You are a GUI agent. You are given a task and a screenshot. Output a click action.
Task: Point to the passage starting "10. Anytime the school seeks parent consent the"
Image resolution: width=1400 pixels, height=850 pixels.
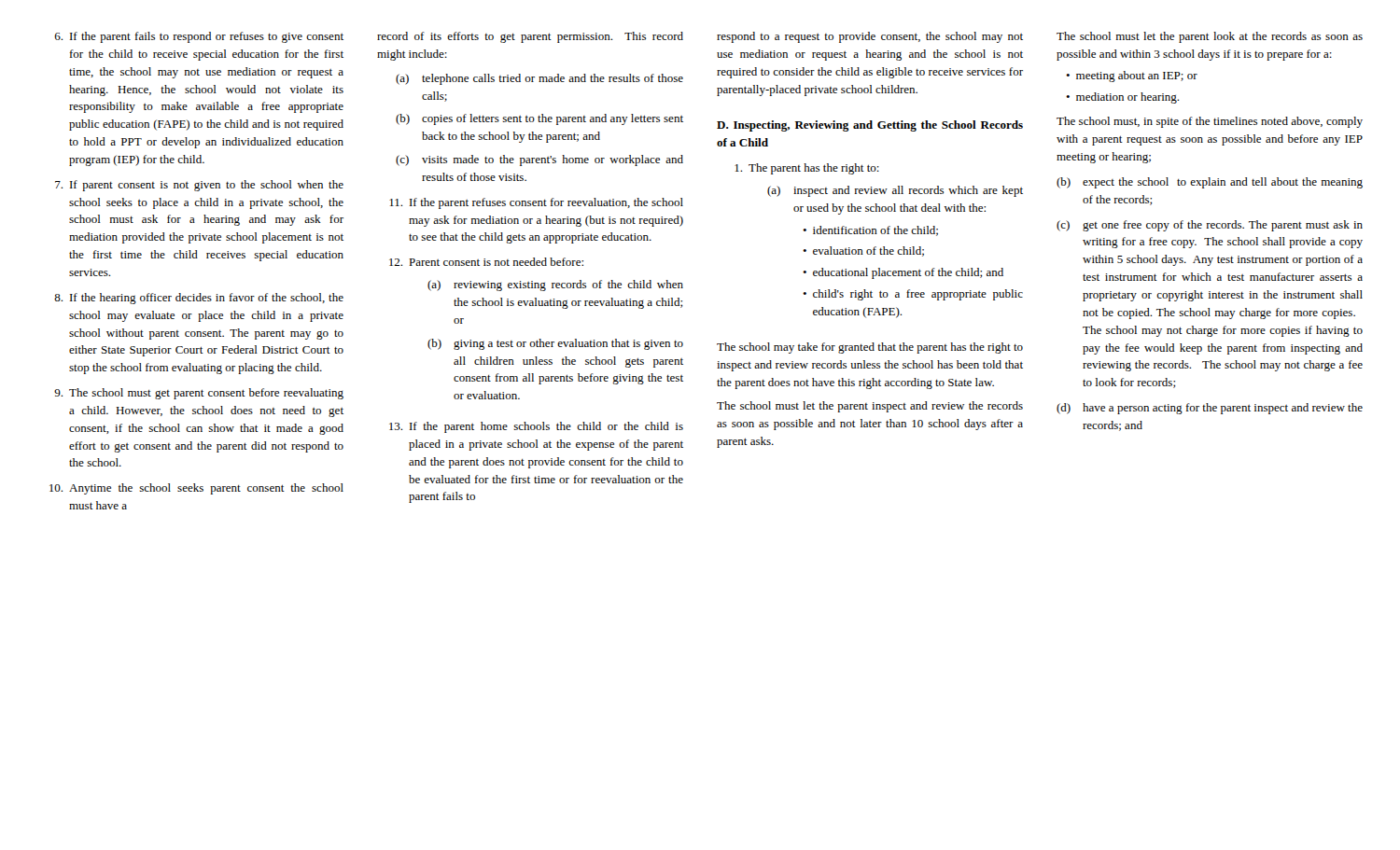click(x=190, y=497)
